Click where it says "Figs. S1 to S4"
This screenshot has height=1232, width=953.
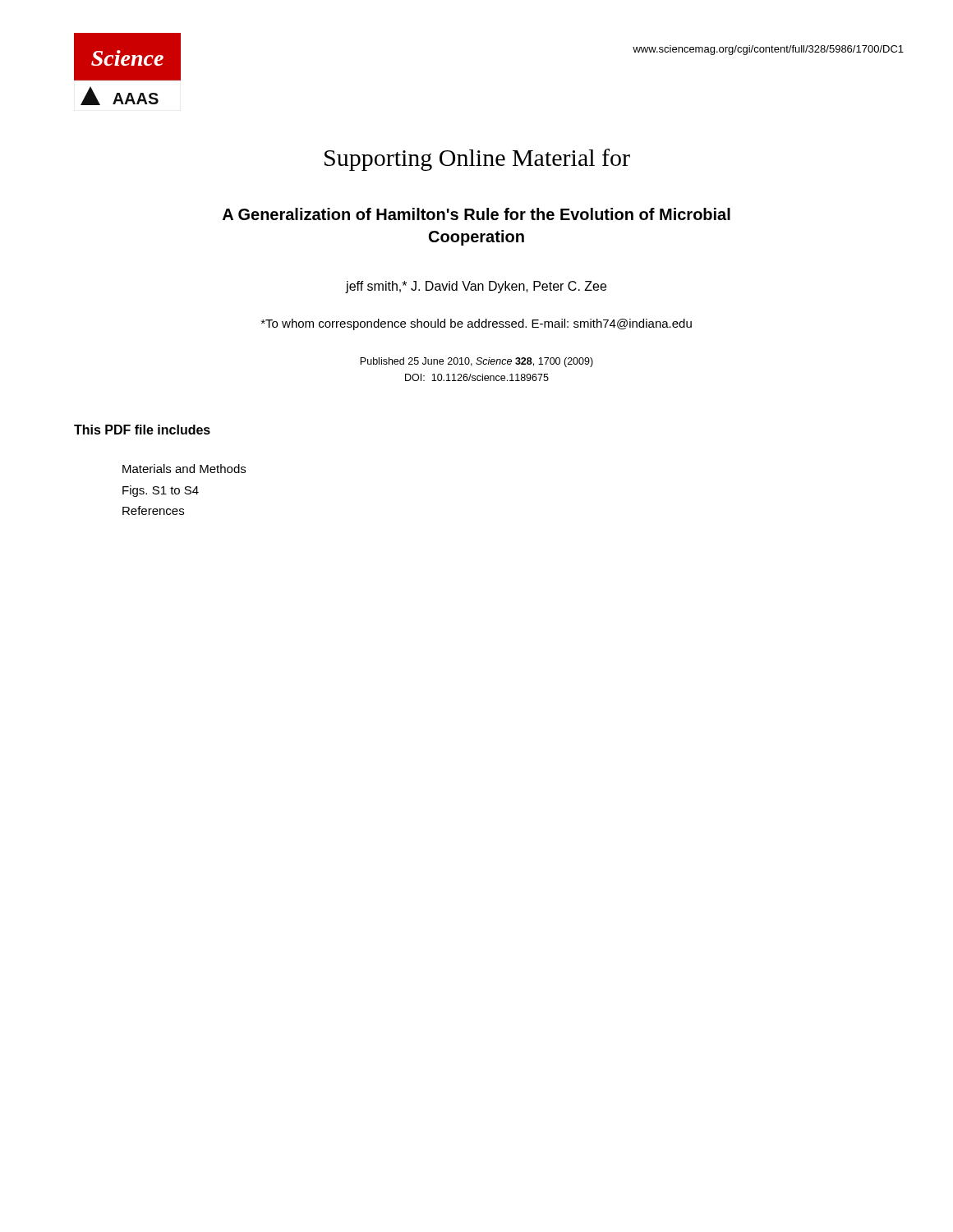point(160,490)
